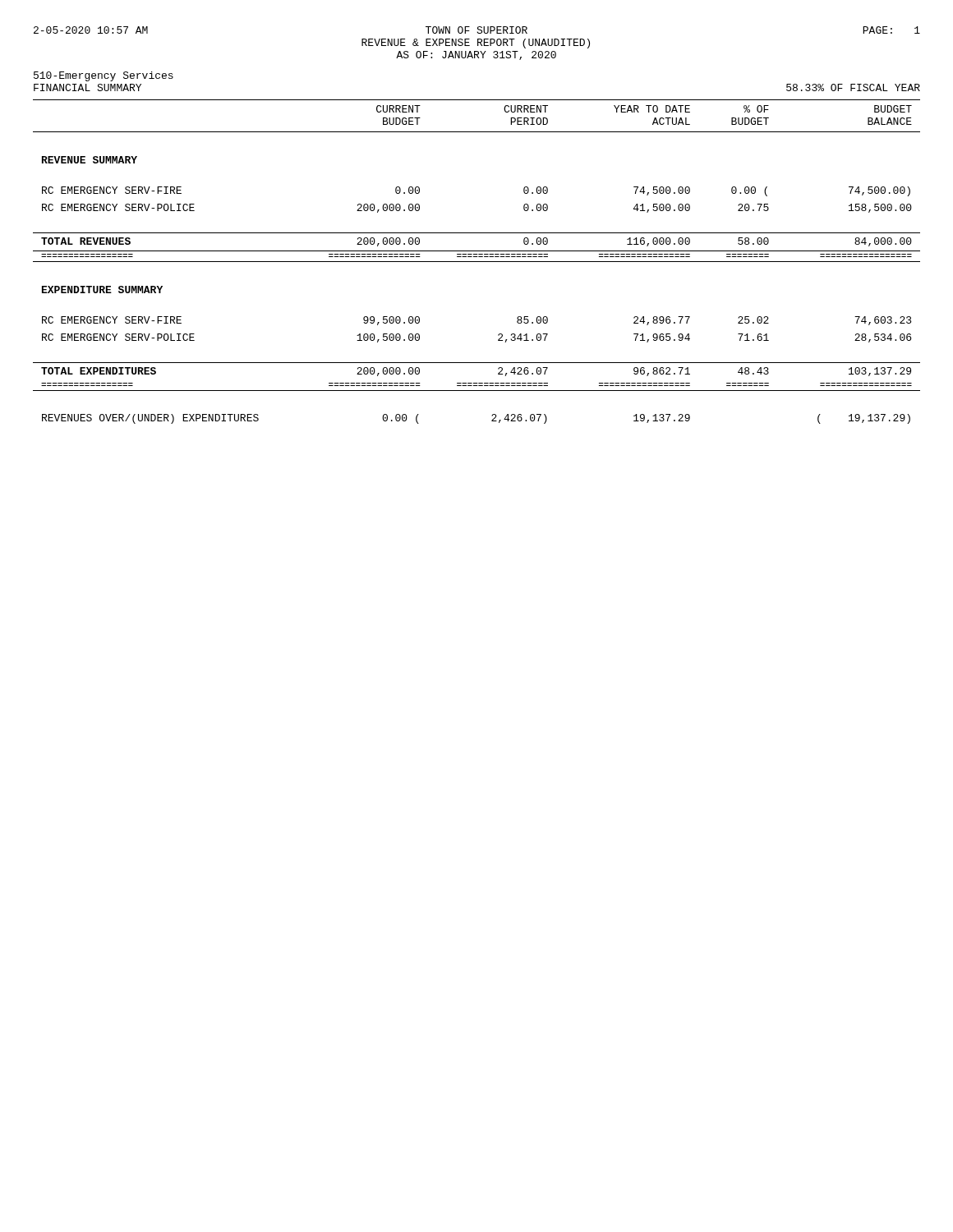Point to the element starting "510-Emergency Services"
The image size is (953, 1232).
tap(103, 76)
